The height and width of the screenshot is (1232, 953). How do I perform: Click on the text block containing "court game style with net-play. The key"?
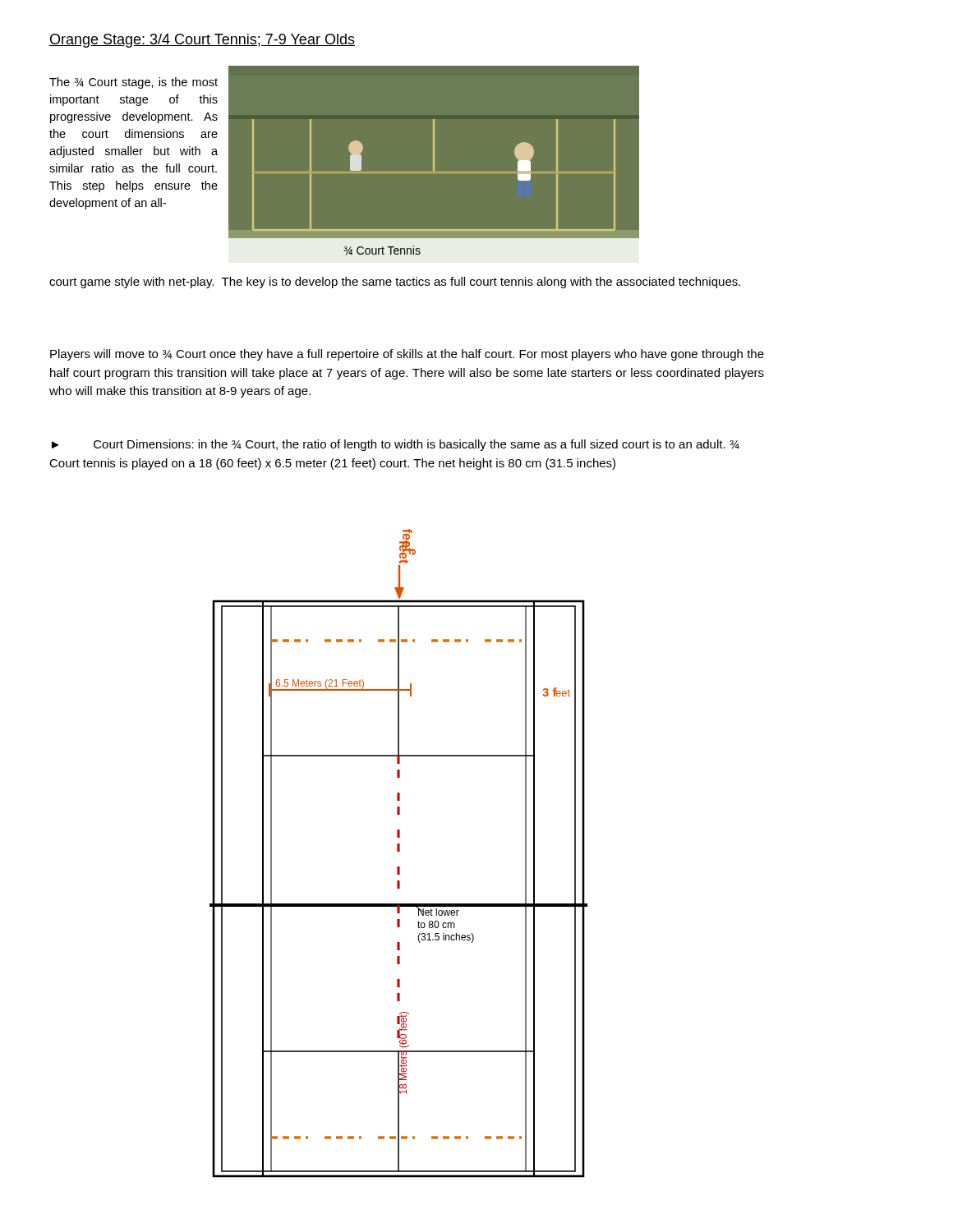pos(395,281)
